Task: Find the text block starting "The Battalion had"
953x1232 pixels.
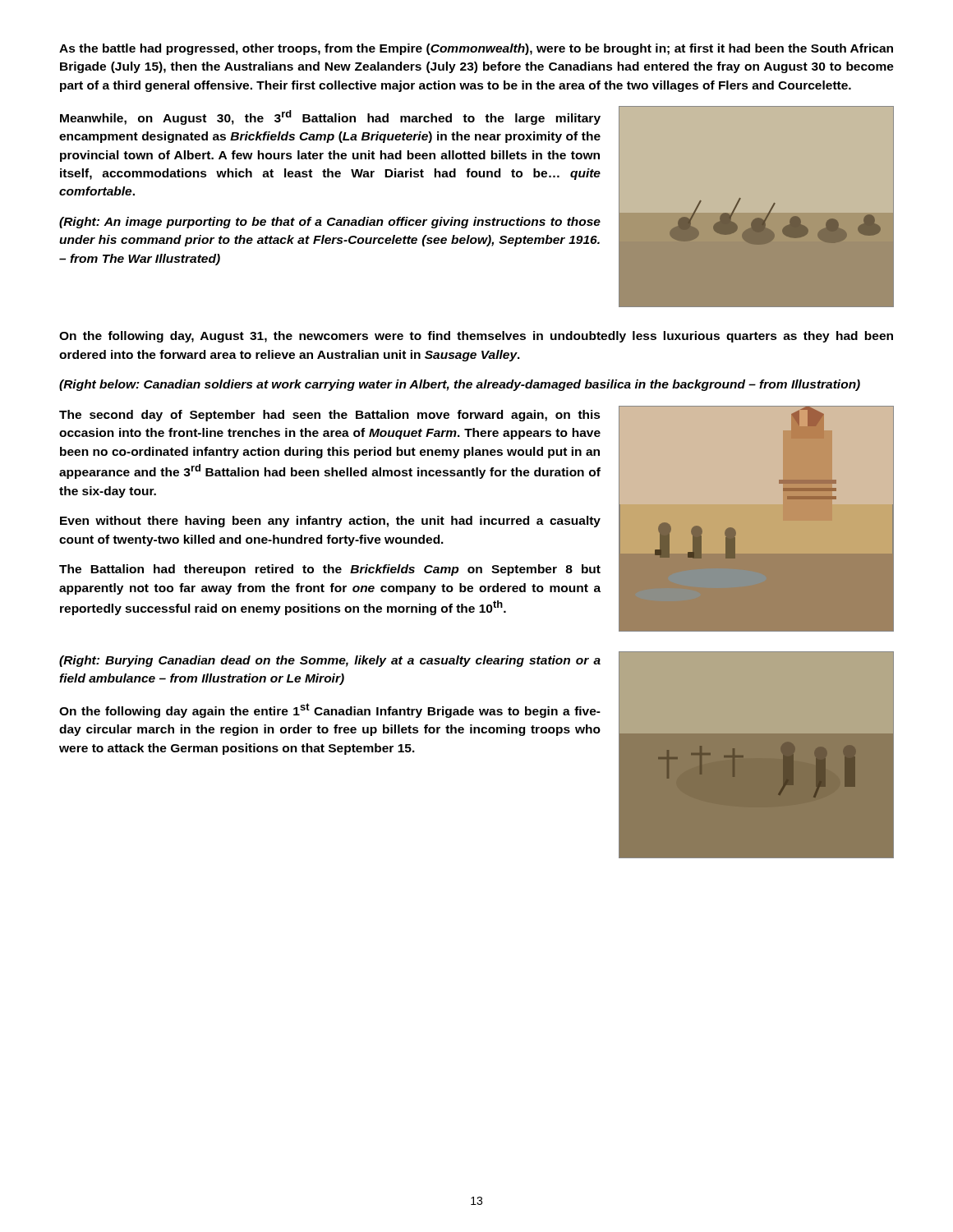Action: click(476, 589)
